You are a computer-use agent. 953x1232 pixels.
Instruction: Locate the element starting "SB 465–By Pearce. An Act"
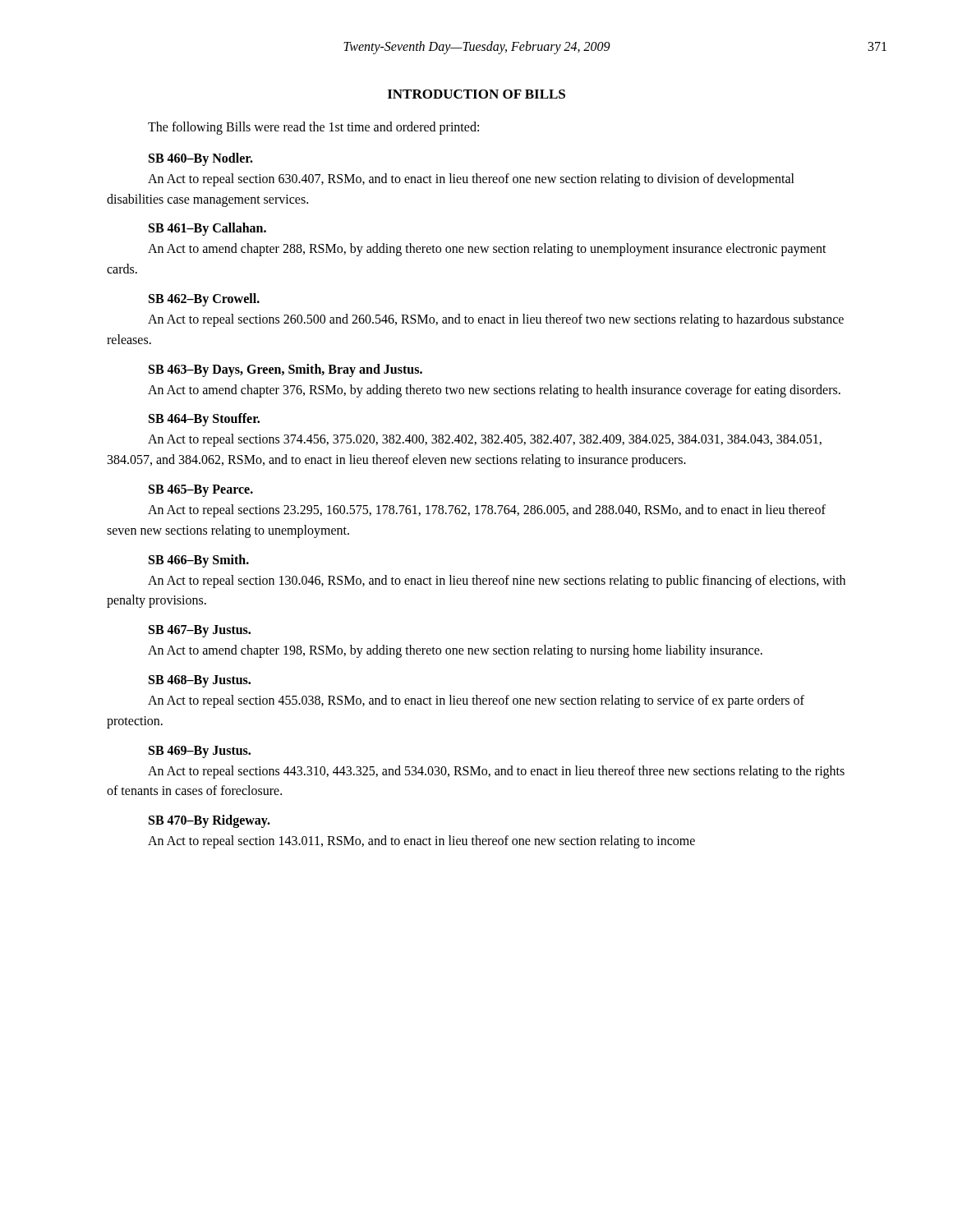pos(476,511)
